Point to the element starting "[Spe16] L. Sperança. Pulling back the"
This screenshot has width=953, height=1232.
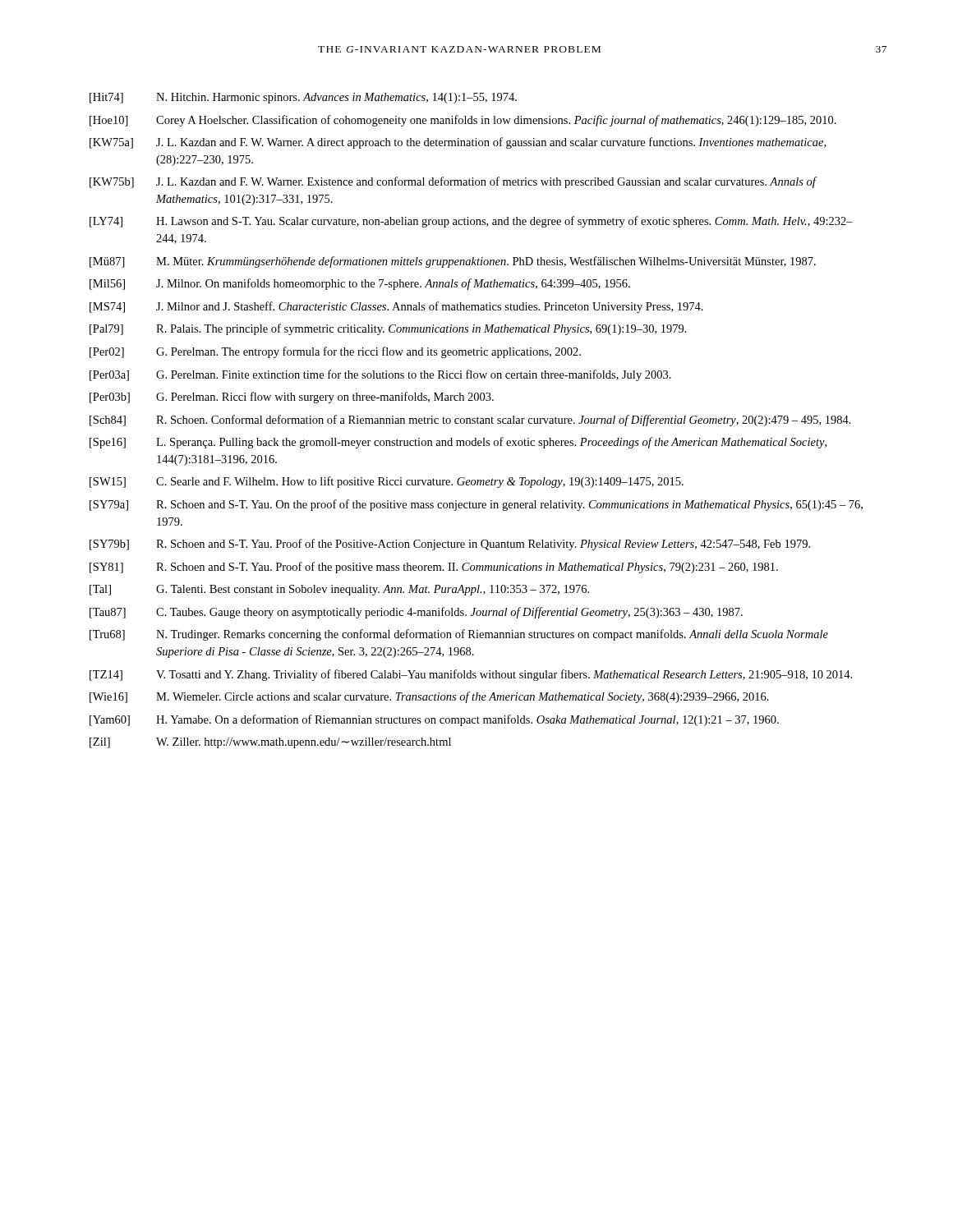(x=480, y=451)
